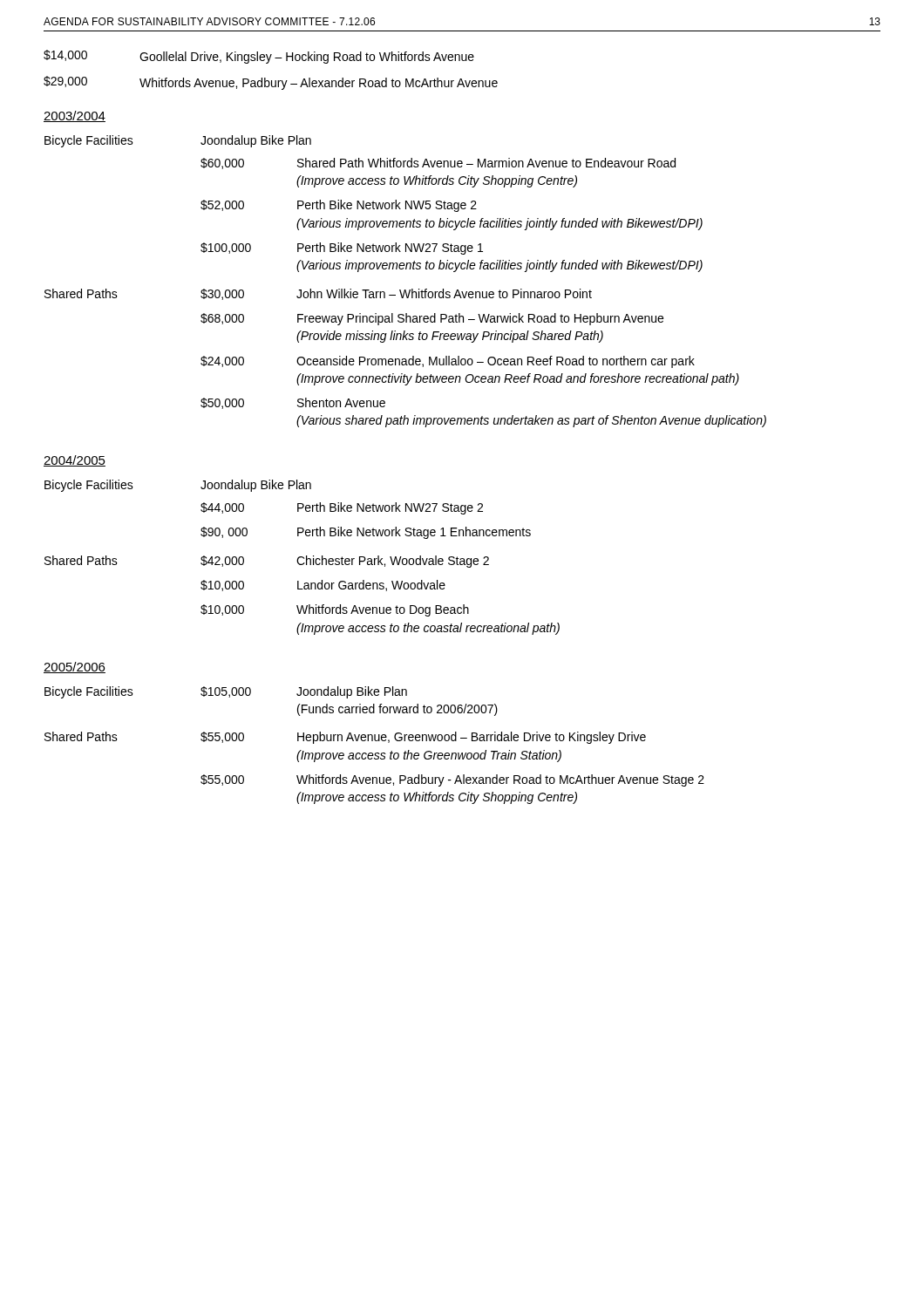Find the block starting "Bicycle Facilities Joondalup Bike Plan $60,000"

[462, 206]
